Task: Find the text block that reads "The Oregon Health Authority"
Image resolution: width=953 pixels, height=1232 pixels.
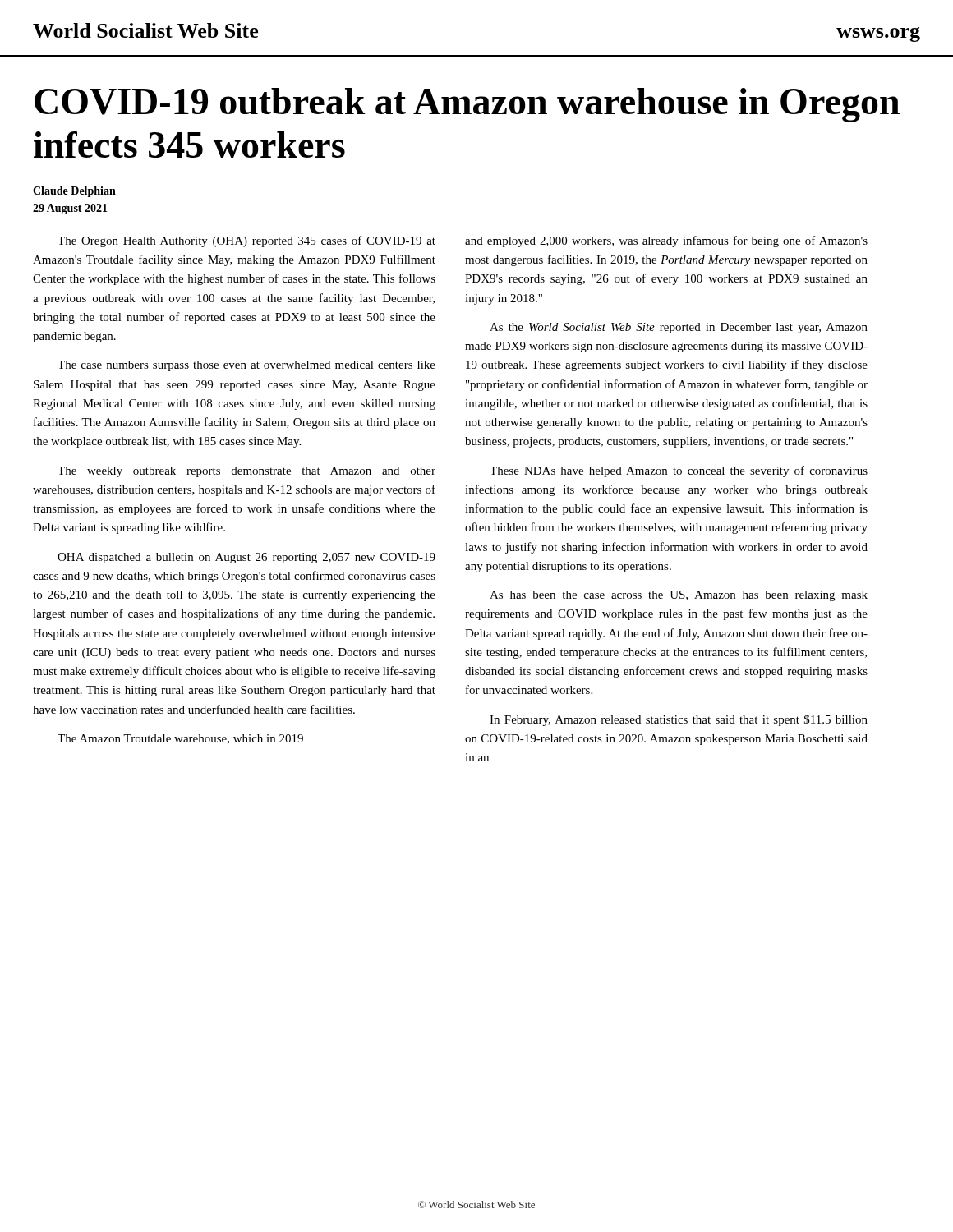Action: point(234,288)
